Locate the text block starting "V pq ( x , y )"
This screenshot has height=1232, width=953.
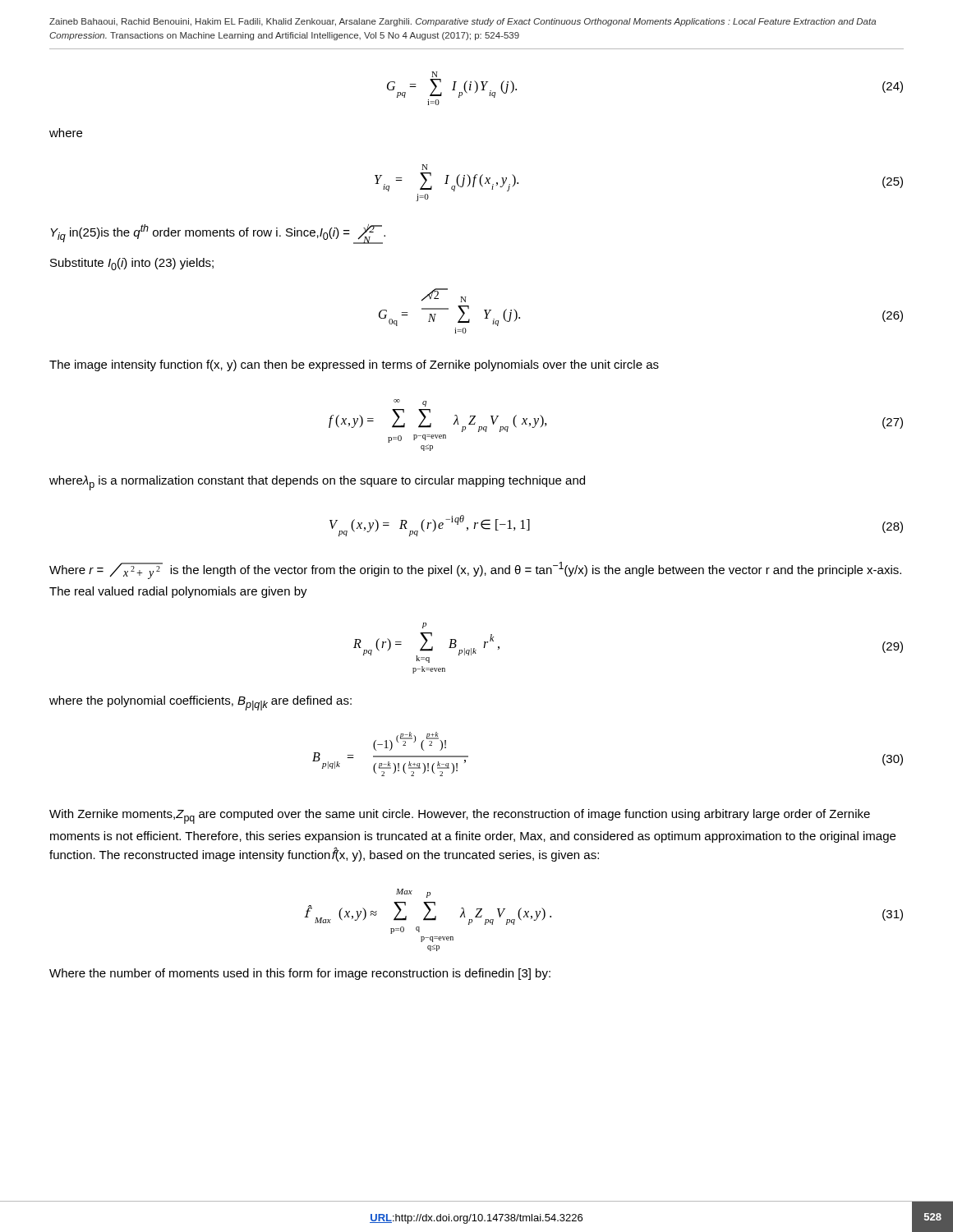pos(435,525)
